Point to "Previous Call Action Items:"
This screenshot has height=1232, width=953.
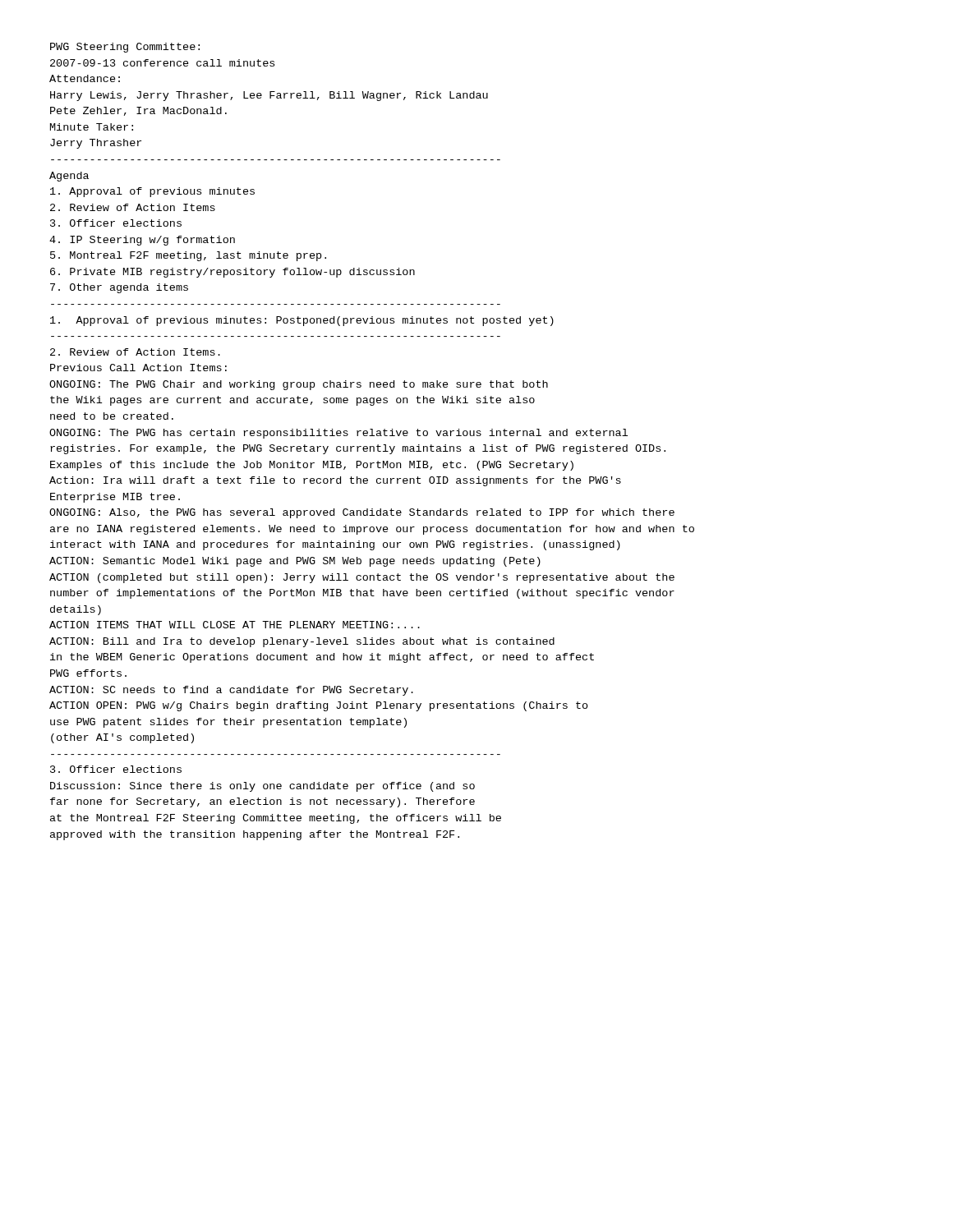pos(139,369)
